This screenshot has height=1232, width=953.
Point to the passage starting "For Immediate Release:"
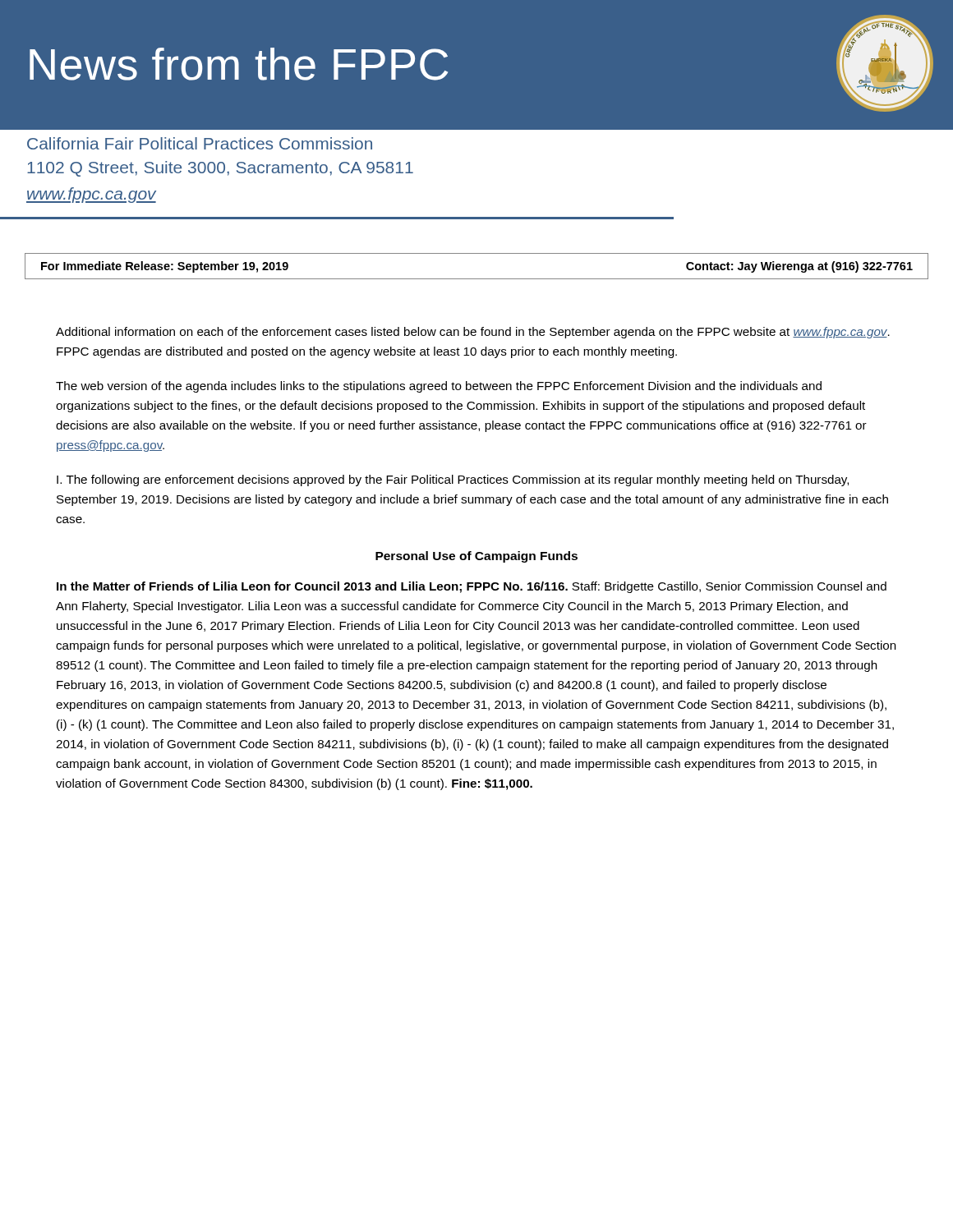point(166,267)
